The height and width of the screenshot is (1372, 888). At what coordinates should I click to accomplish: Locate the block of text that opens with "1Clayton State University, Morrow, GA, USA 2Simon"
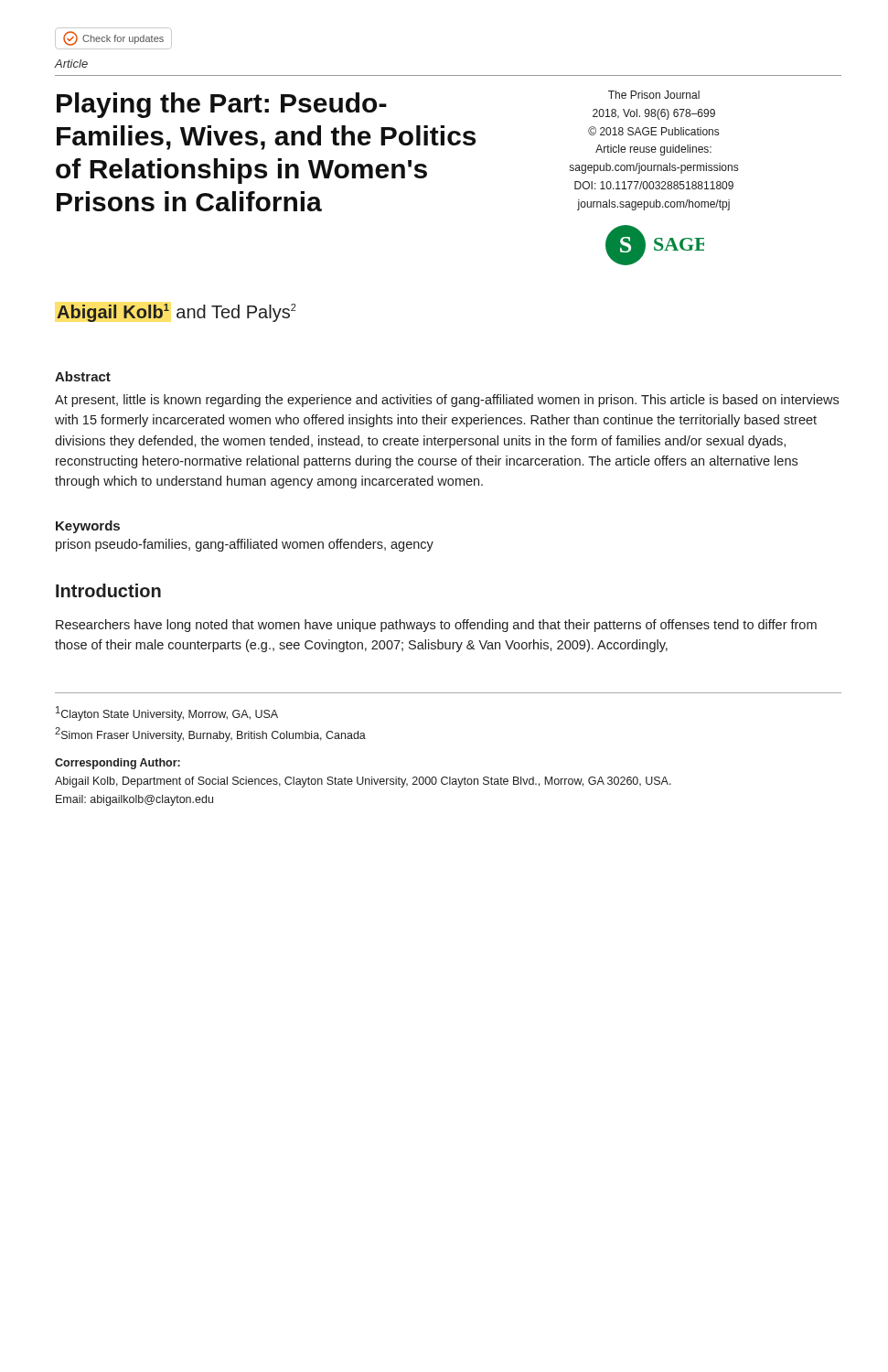pos(210,723)
